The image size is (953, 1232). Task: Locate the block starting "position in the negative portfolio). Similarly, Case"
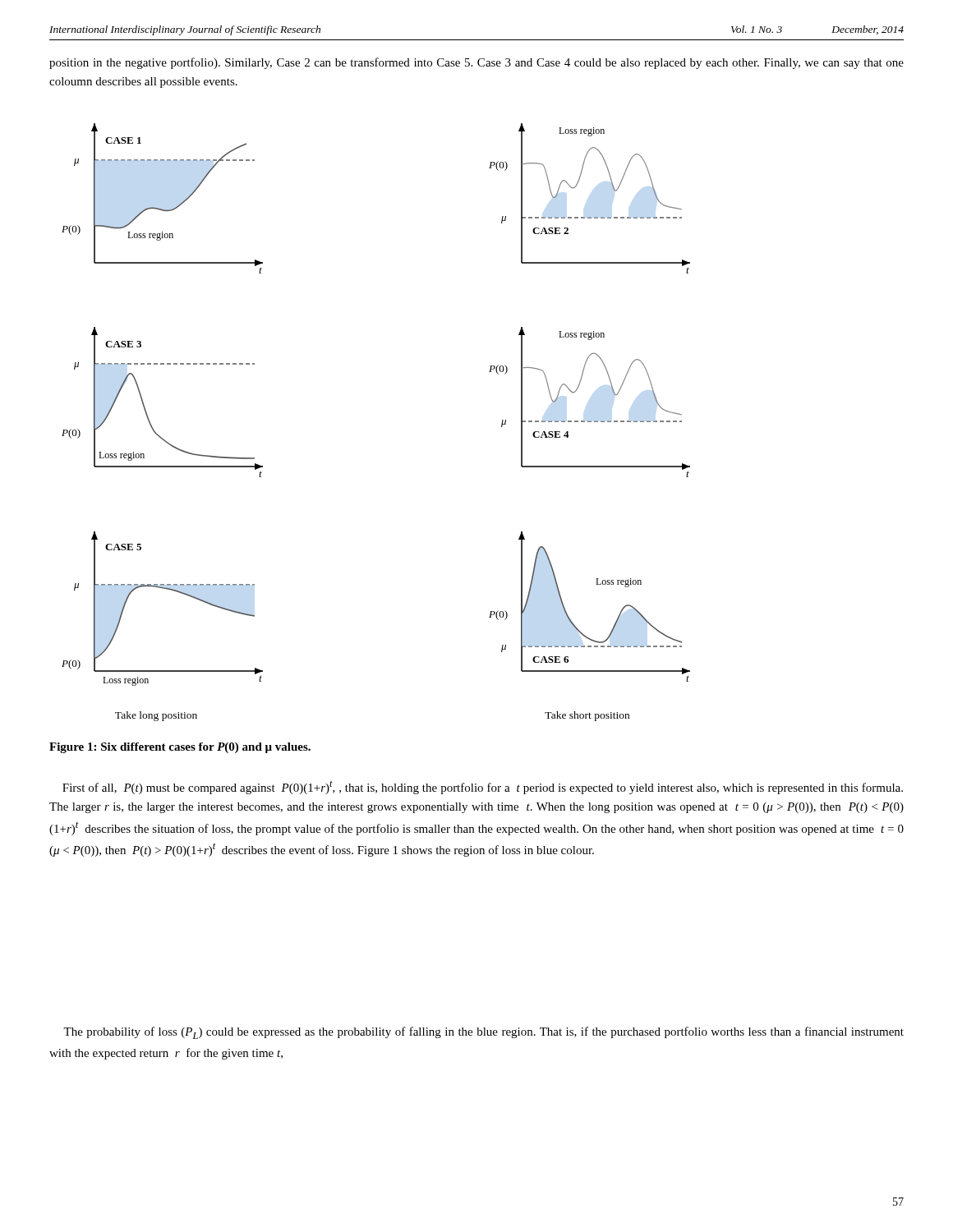click(476, 72)
